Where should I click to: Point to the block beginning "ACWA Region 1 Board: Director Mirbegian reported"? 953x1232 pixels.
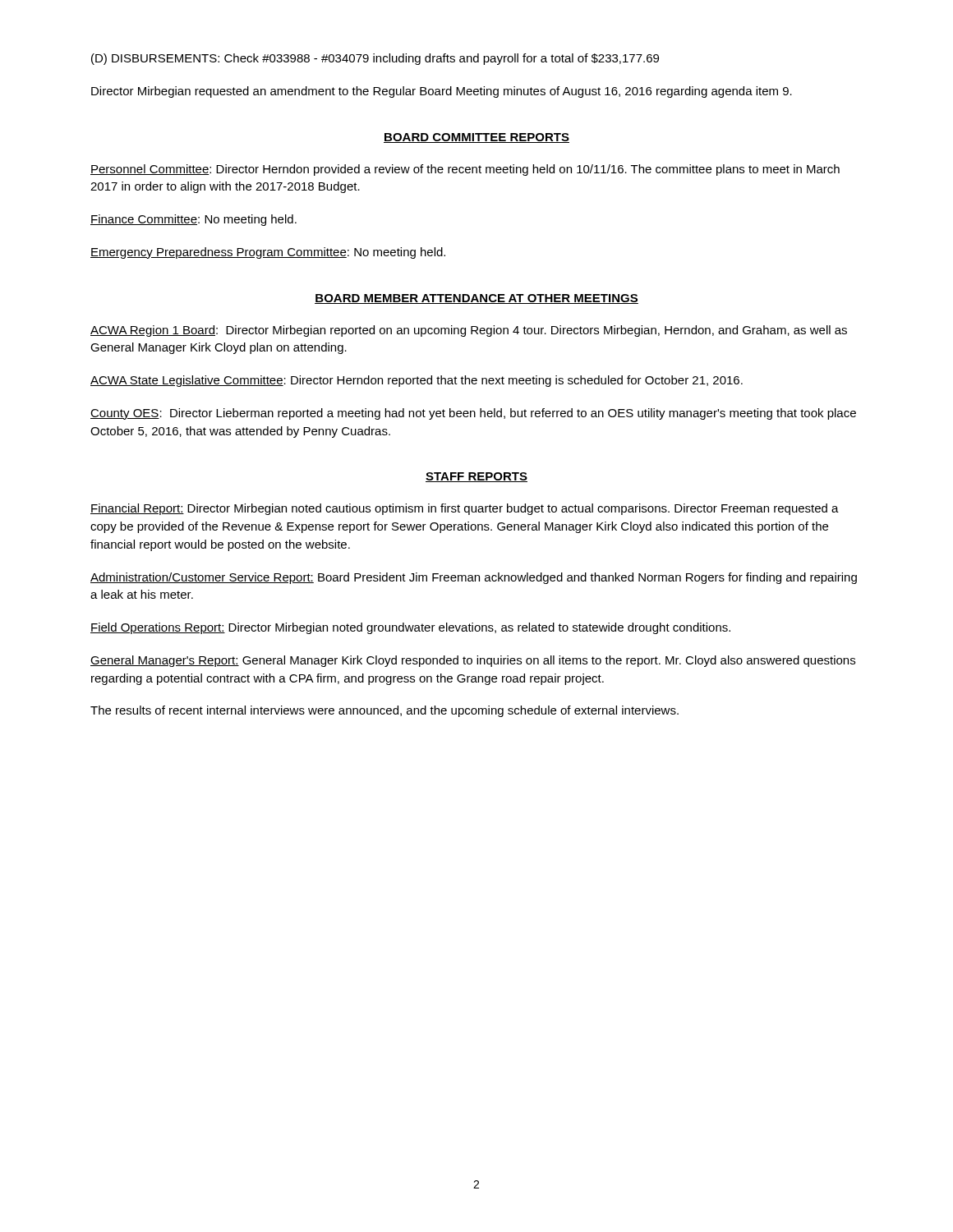[x=469, y=338]
